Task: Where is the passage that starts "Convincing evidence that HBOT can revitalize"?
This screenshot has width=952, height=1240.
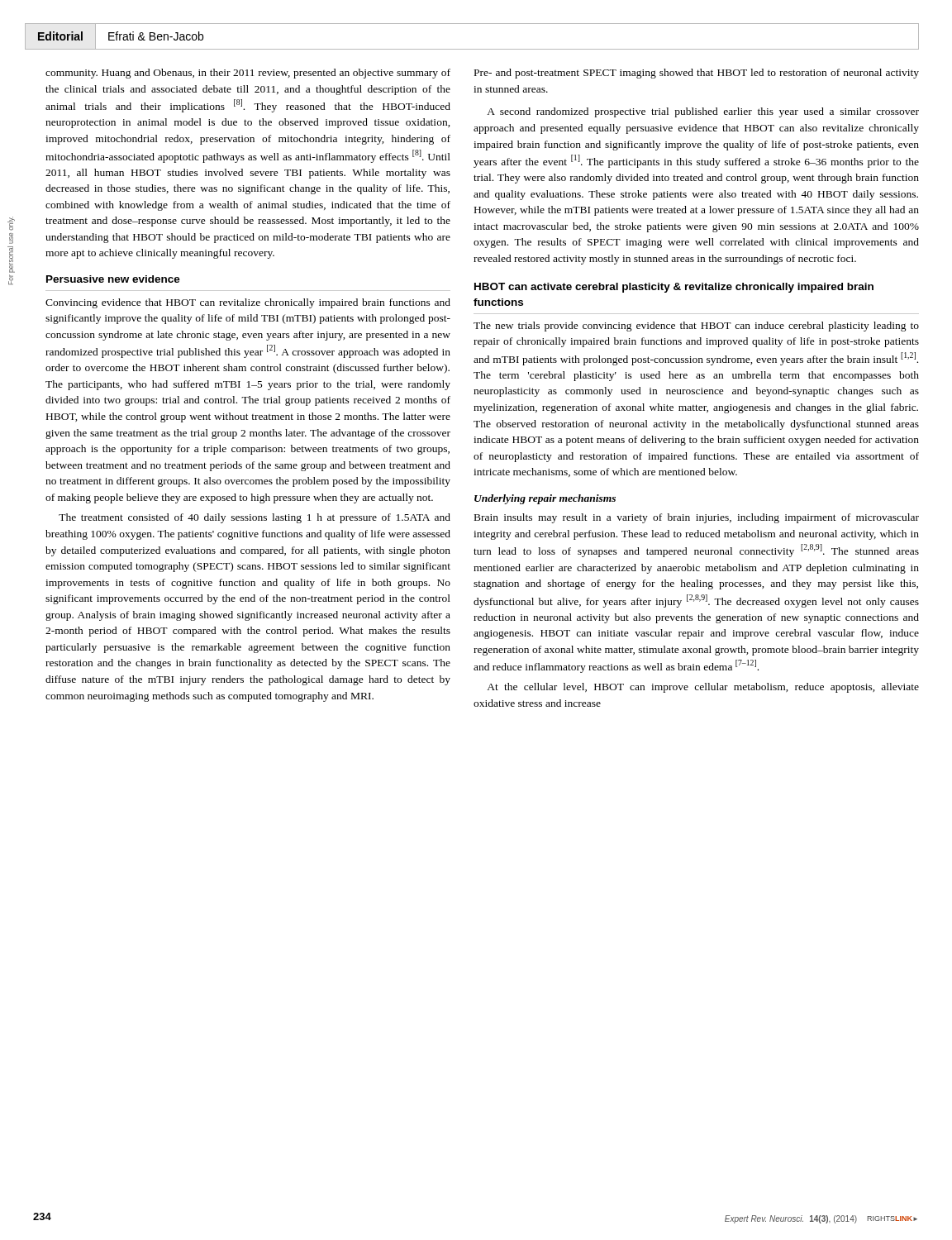Action: point(248,499)
